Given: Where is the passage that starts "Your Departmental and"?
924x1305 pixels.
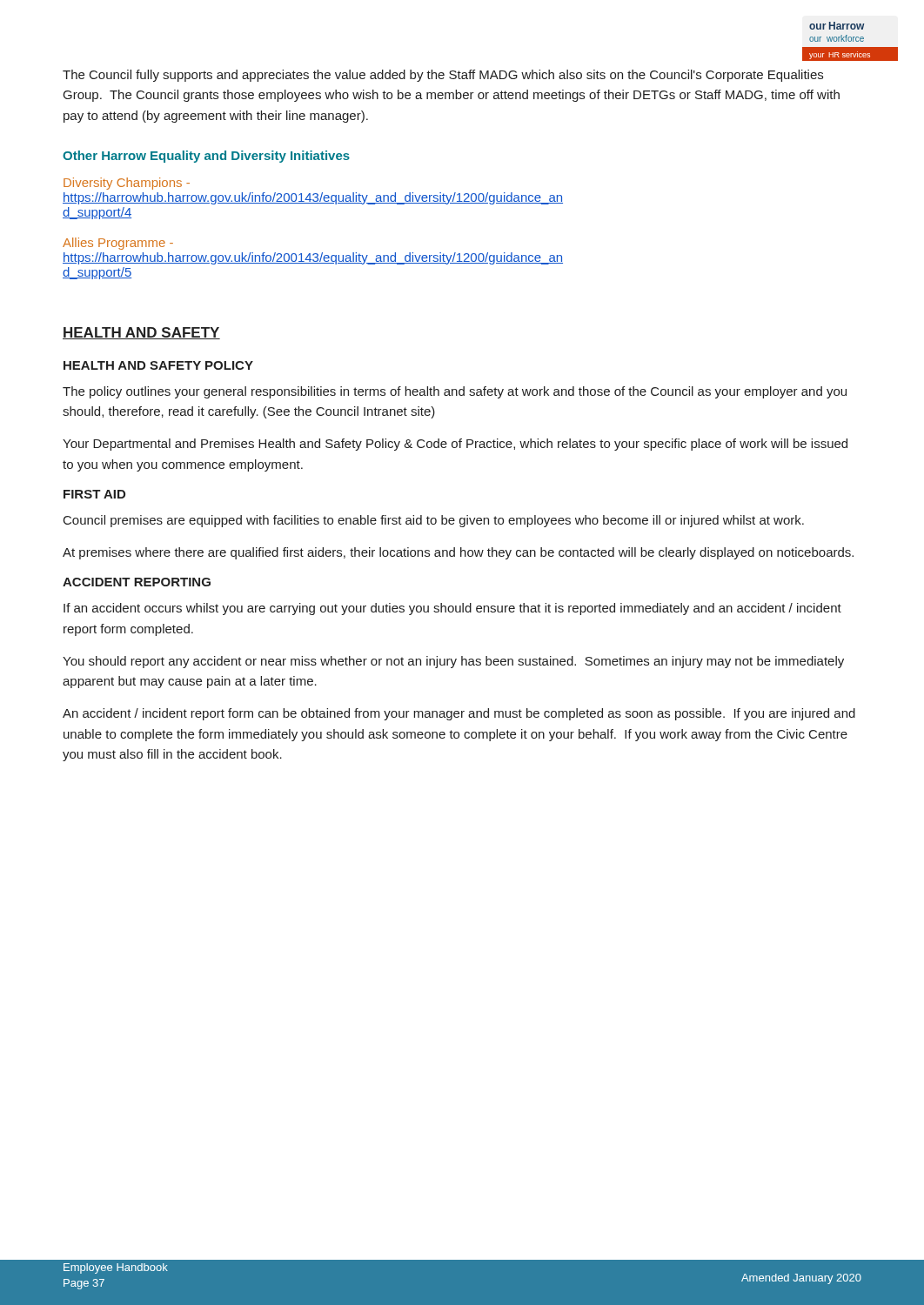Looking at the screenshot, I should click(456, 454).
